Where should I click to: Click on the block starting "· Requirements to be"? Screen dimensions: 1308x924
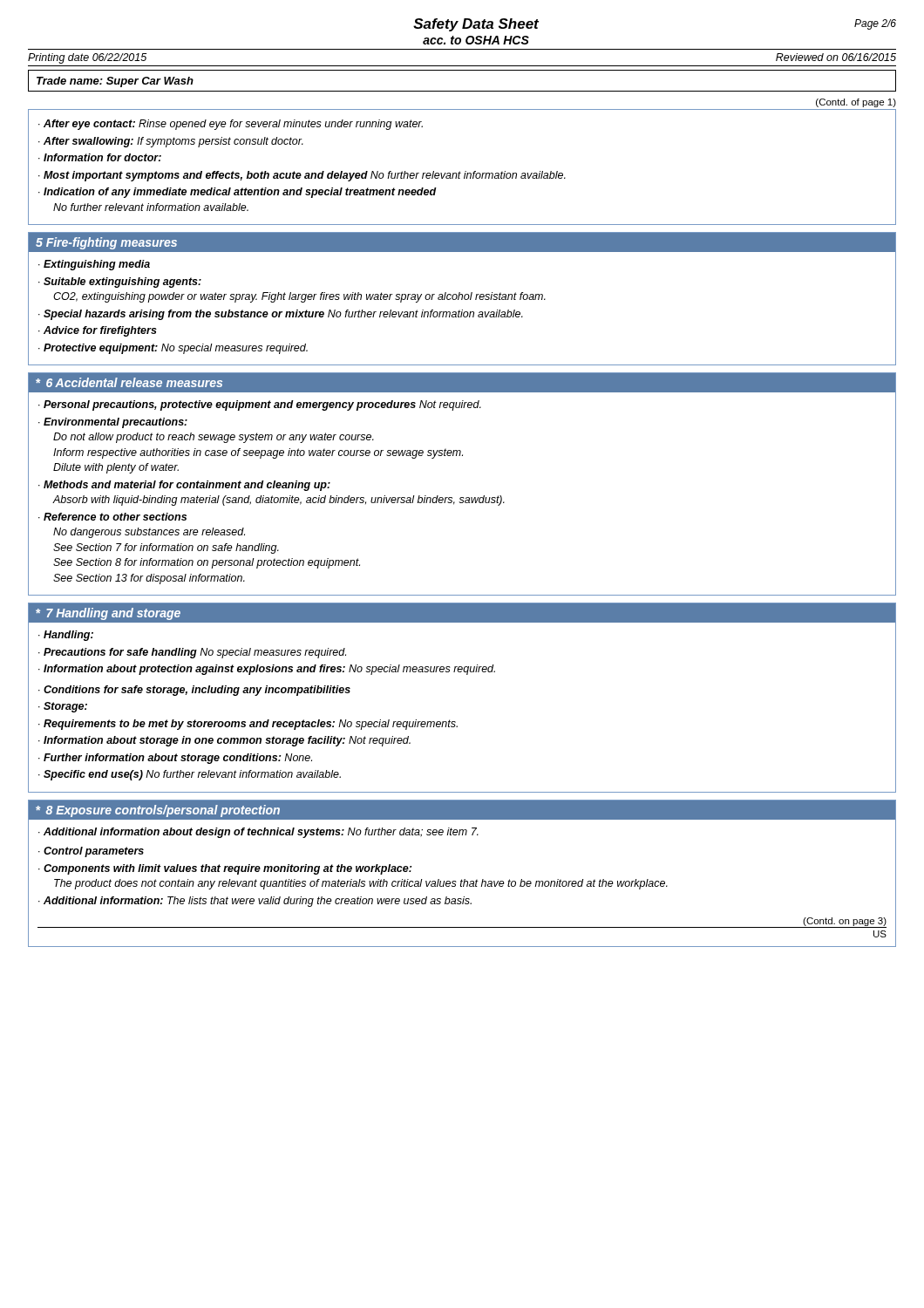coord(248,723)
